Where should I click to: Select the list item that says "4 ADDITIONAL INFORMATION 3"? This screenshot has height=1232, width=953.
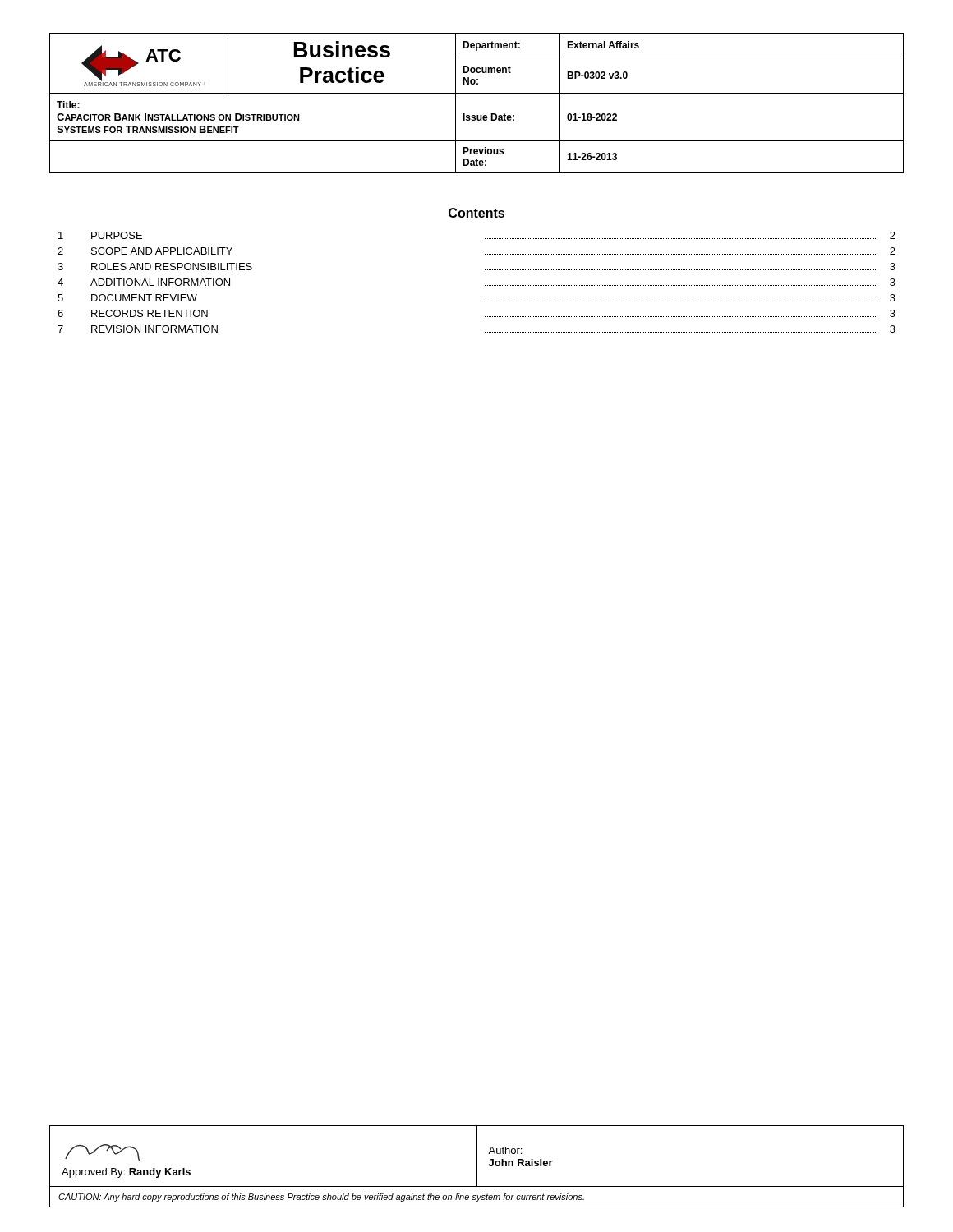coord(476,282)
